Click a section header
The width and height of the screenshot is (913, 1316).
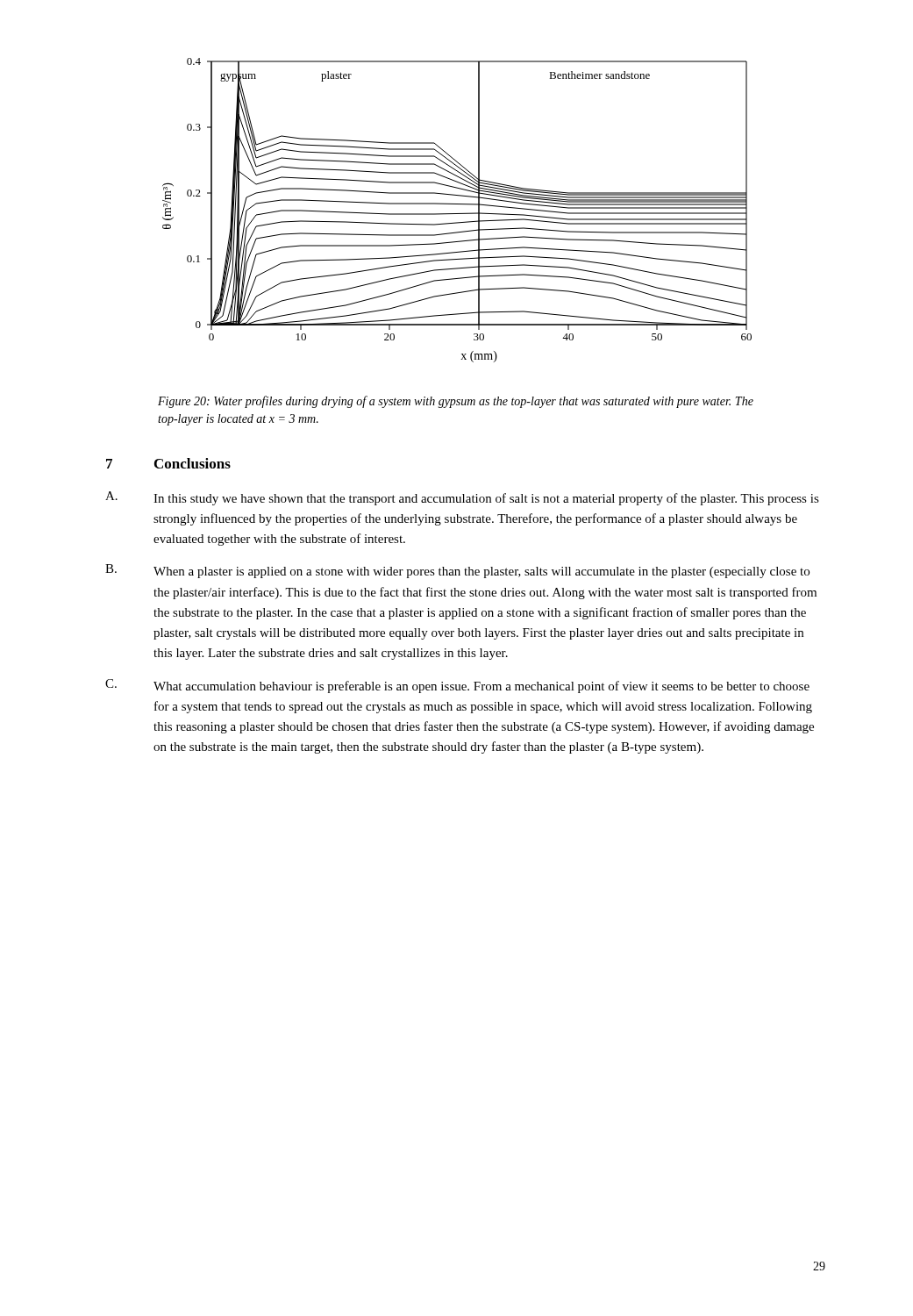coord(168,464)
